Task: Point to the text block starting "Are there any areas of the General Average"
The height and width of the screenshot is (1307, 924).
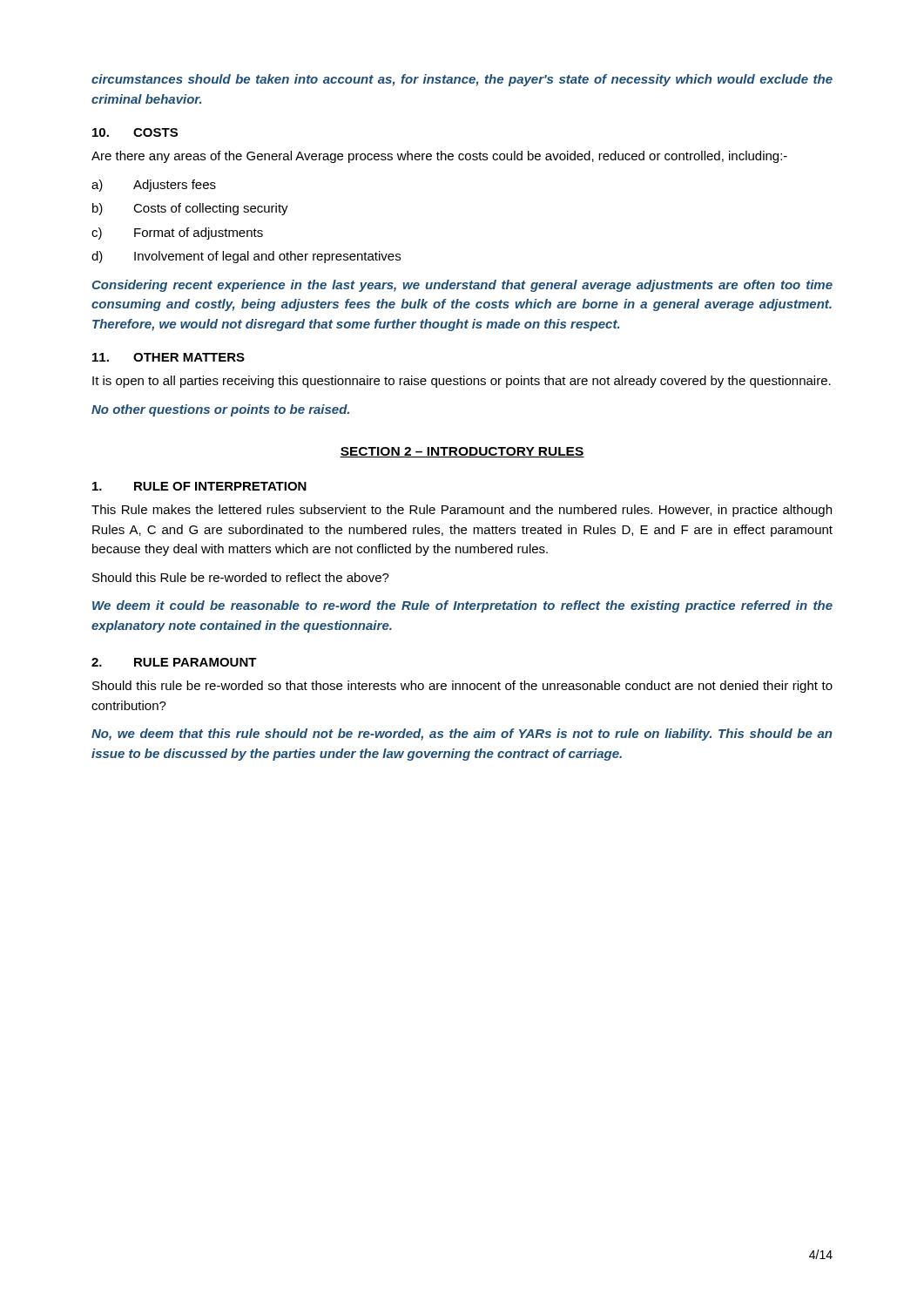Action: click(x=462, y=156)
